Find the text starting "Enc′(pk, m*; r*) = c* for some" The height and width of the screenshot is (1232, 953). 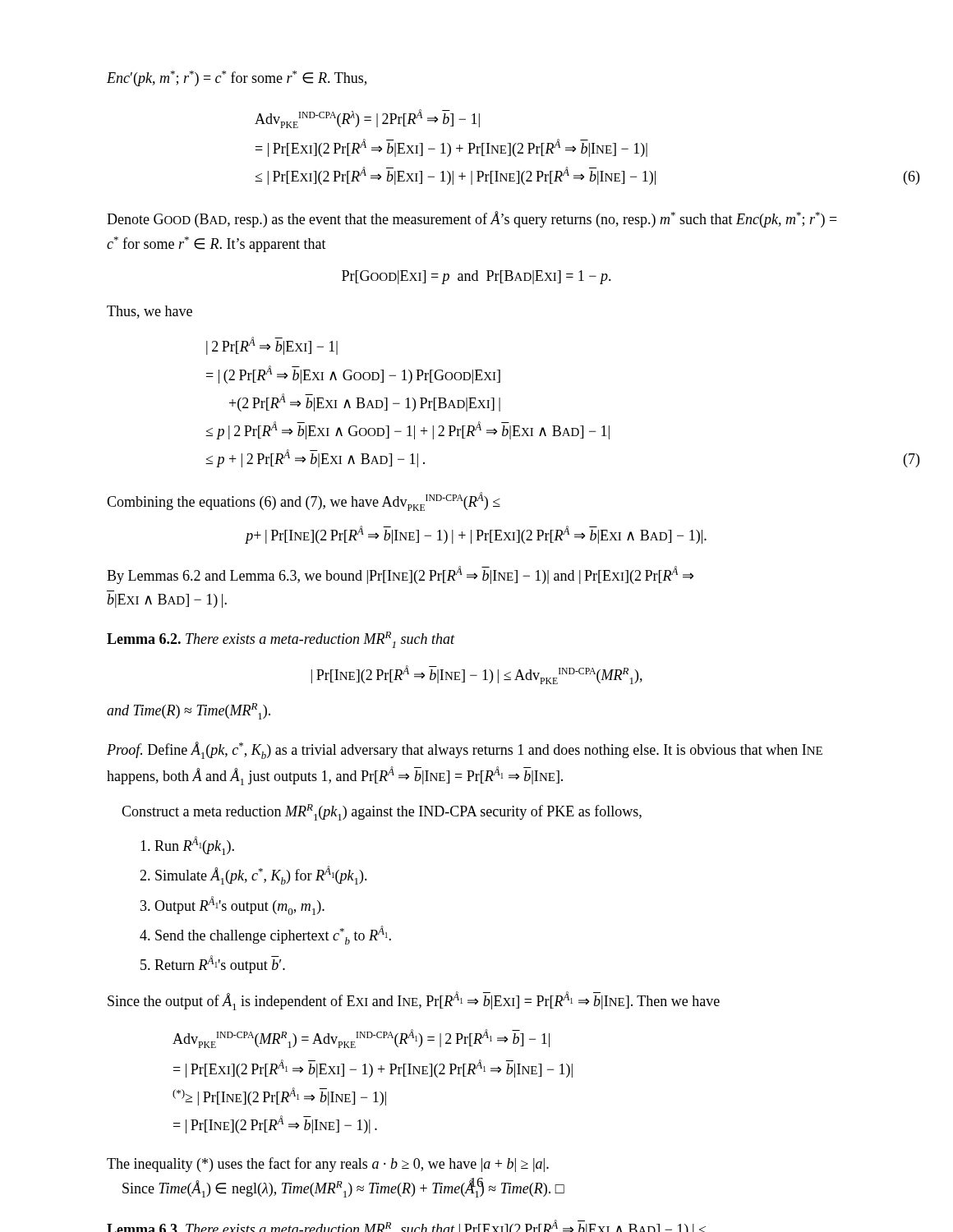[237, 77]
